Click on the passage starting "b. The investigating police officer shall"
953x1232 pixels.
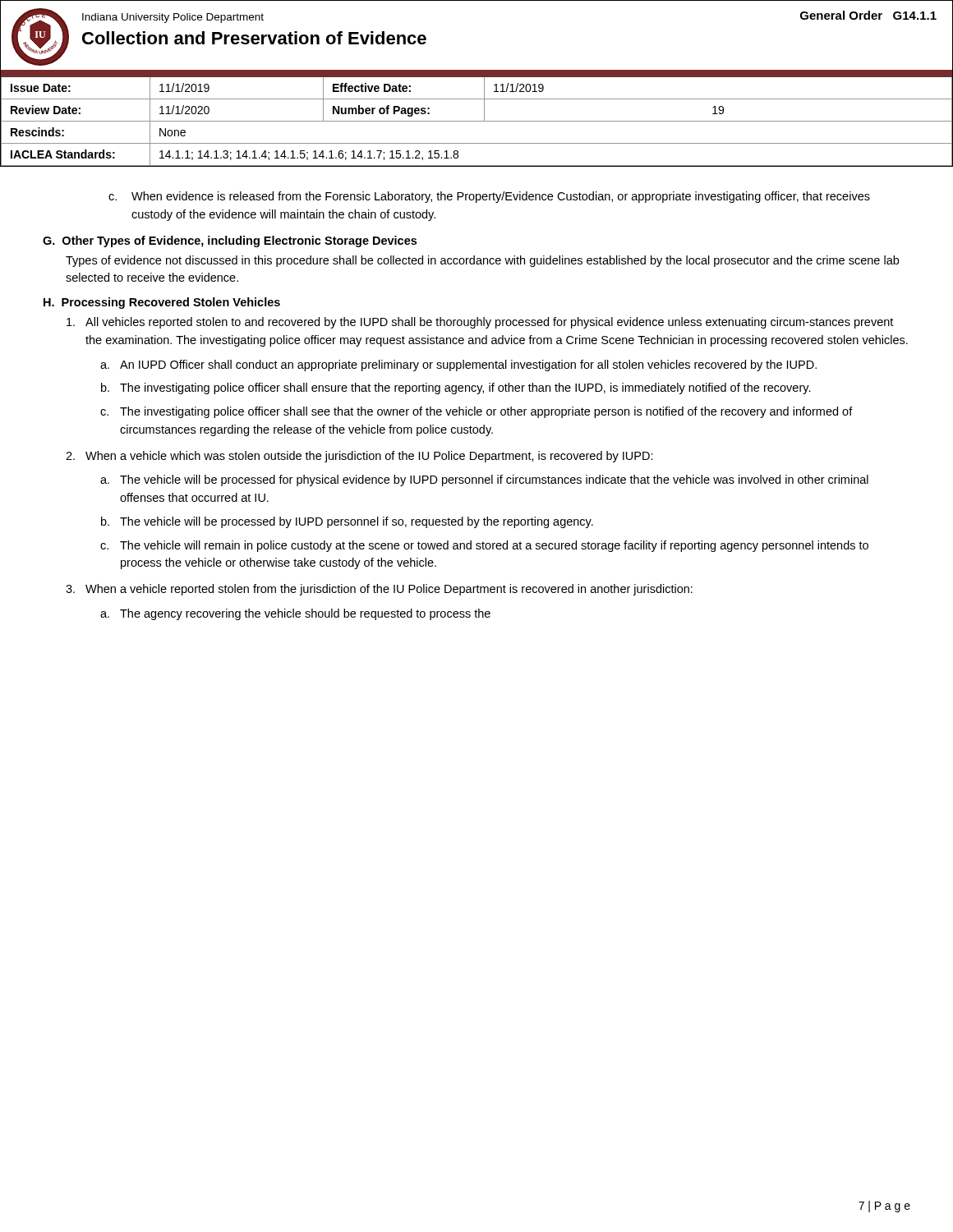(505, 389)
